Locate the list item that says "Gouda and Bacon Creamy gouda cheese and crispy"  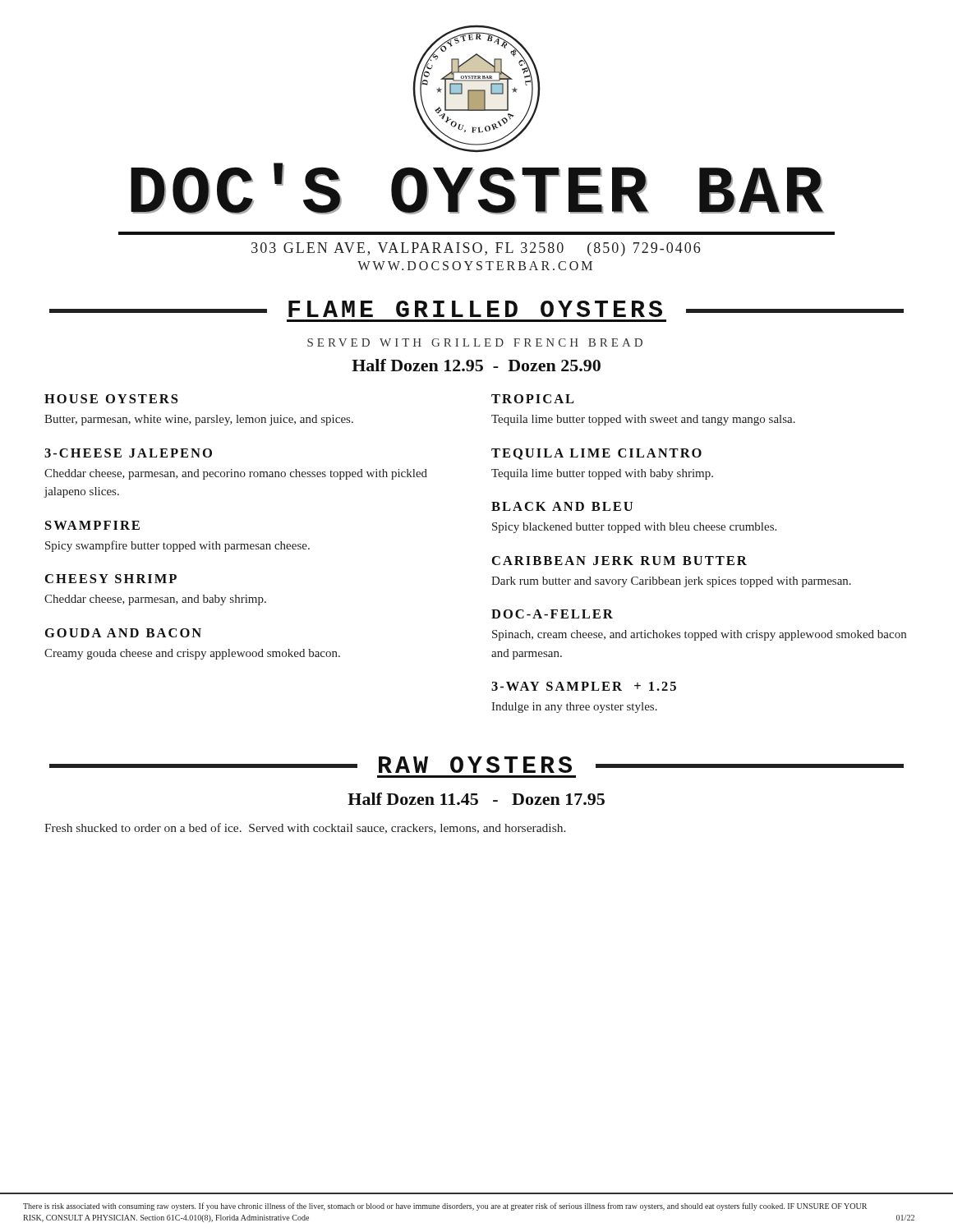click(x=253, y=643)
